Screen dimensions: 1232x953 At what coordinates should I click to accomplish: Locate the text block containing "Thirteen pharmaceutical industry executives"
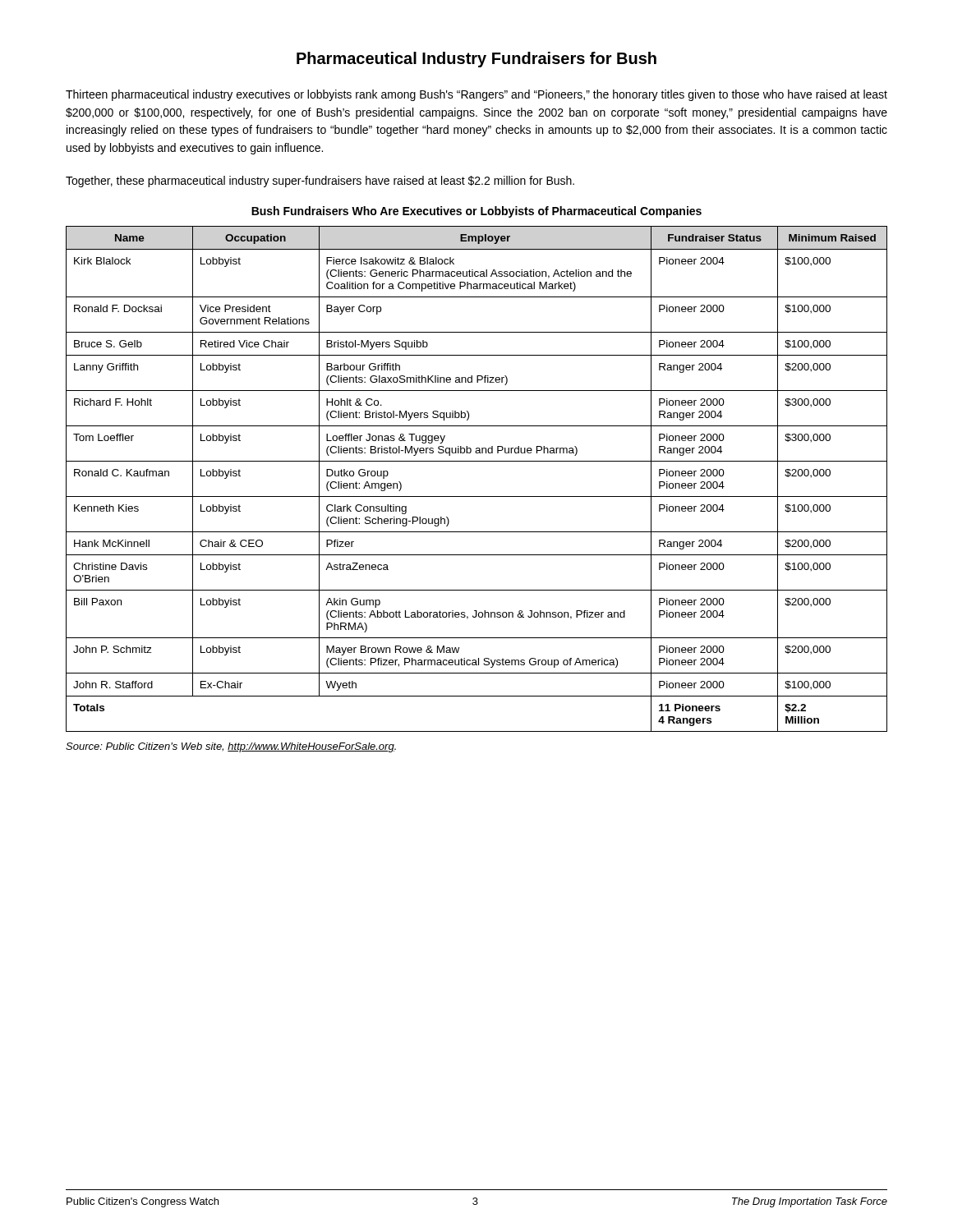click(476, 121)
